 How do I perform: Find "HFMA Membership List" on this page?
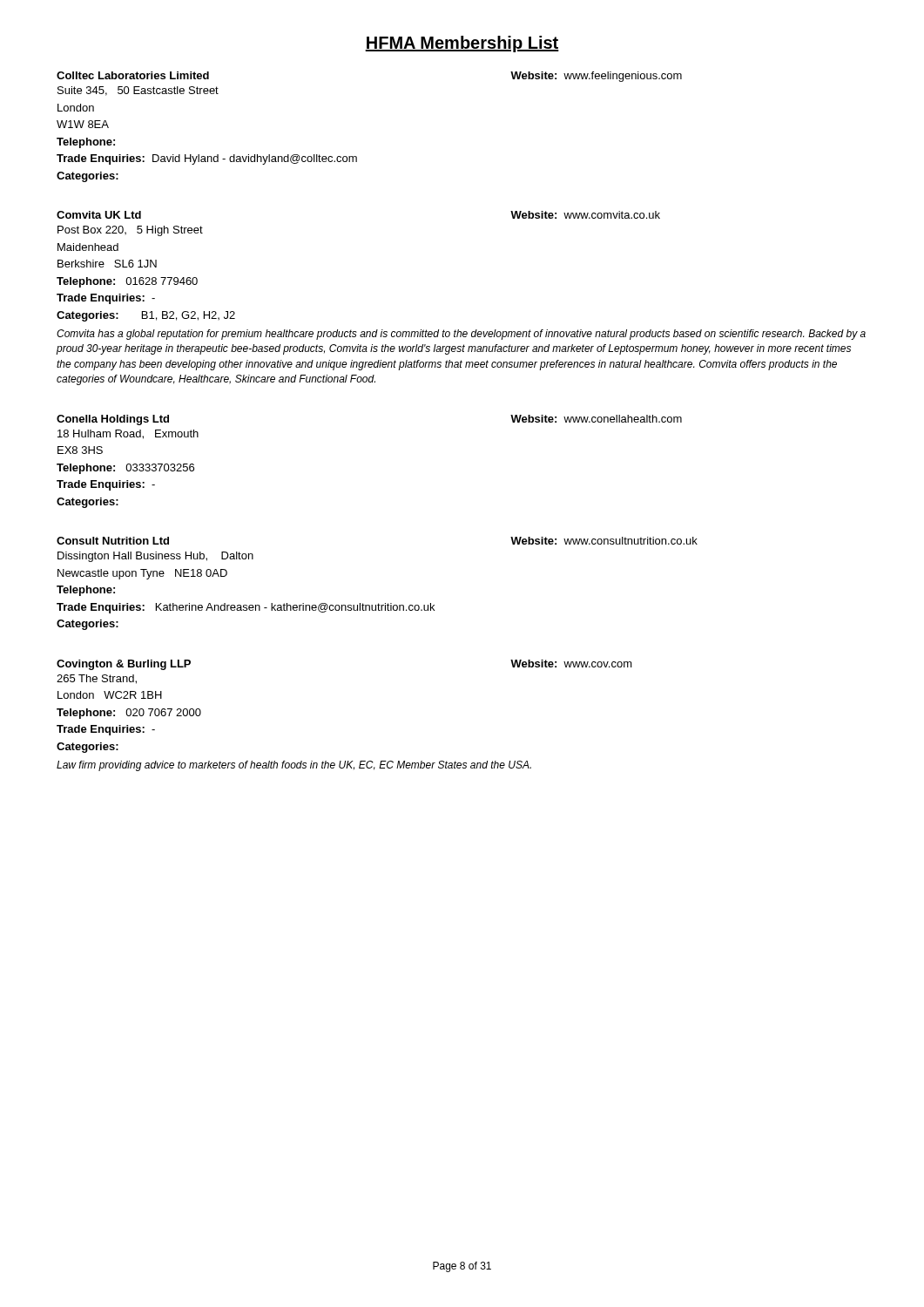462,43
